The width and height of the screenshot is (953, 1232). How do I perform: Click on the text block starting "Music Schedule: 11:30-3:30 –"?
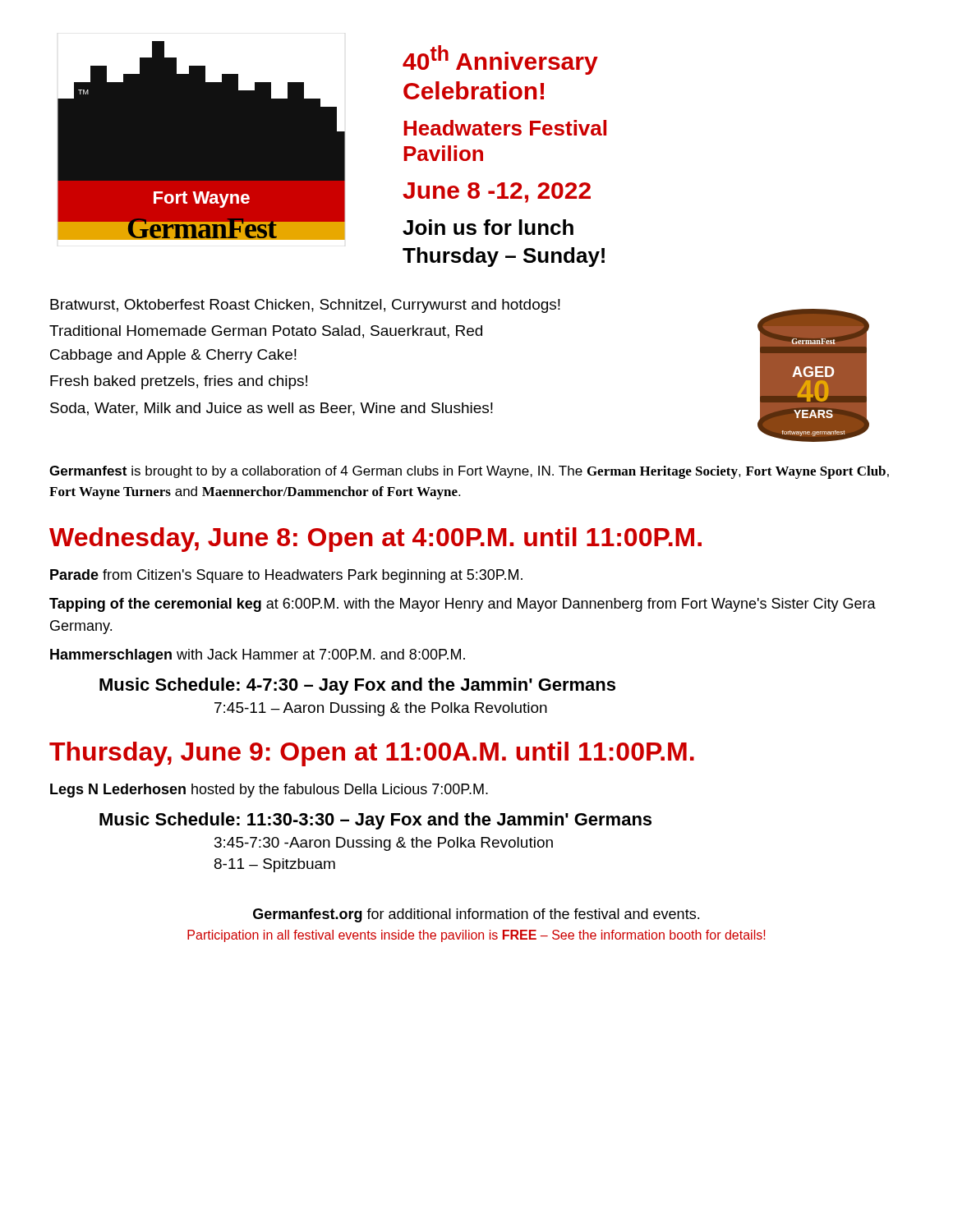[375, 819]
